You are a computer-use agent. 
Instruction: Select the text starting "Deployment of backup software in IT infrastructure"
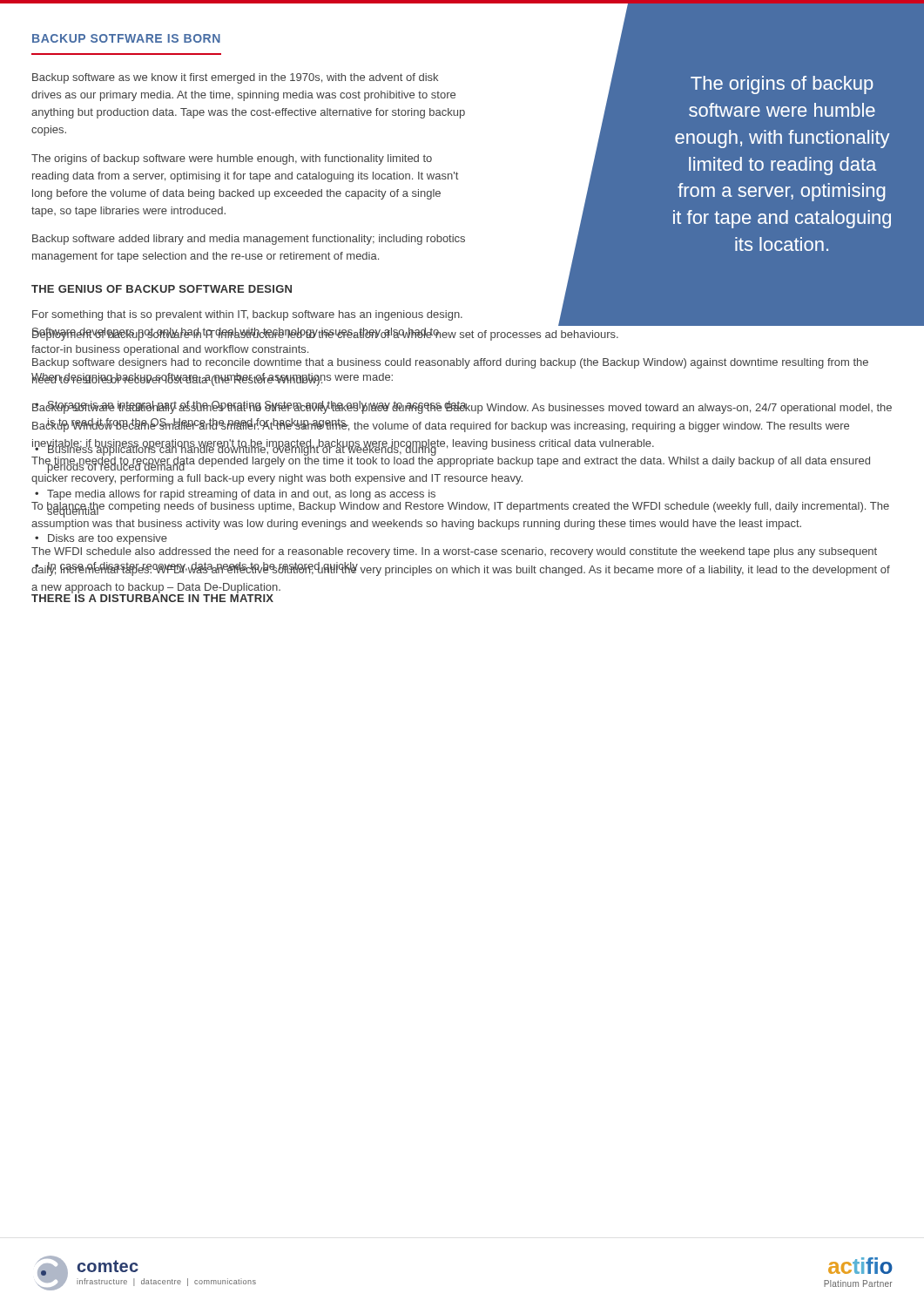click(x=462, y=335)
